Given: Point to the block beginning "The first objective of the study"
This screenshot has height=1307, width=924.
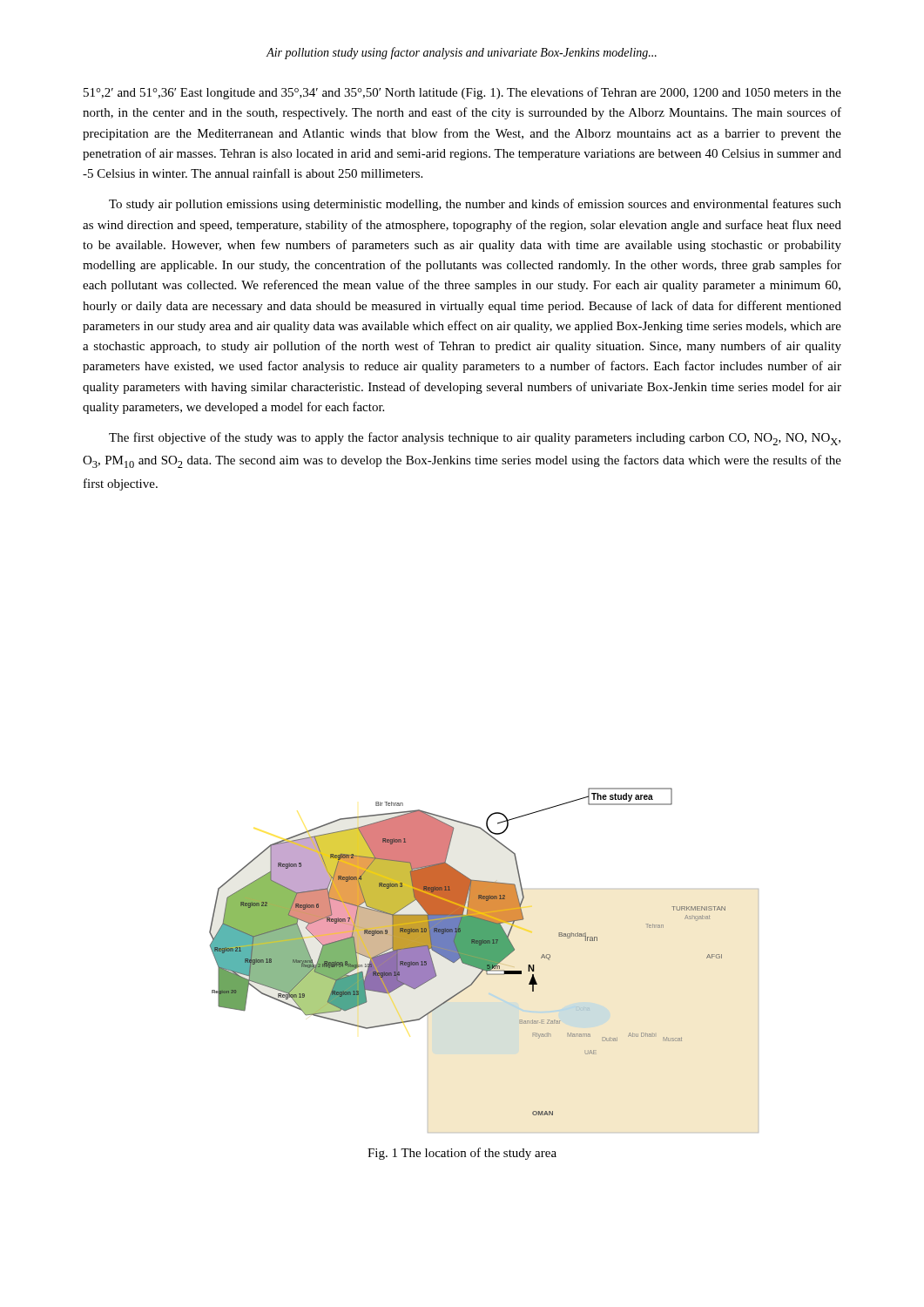Looking at the screenshot, I should [x=462, y=461].
